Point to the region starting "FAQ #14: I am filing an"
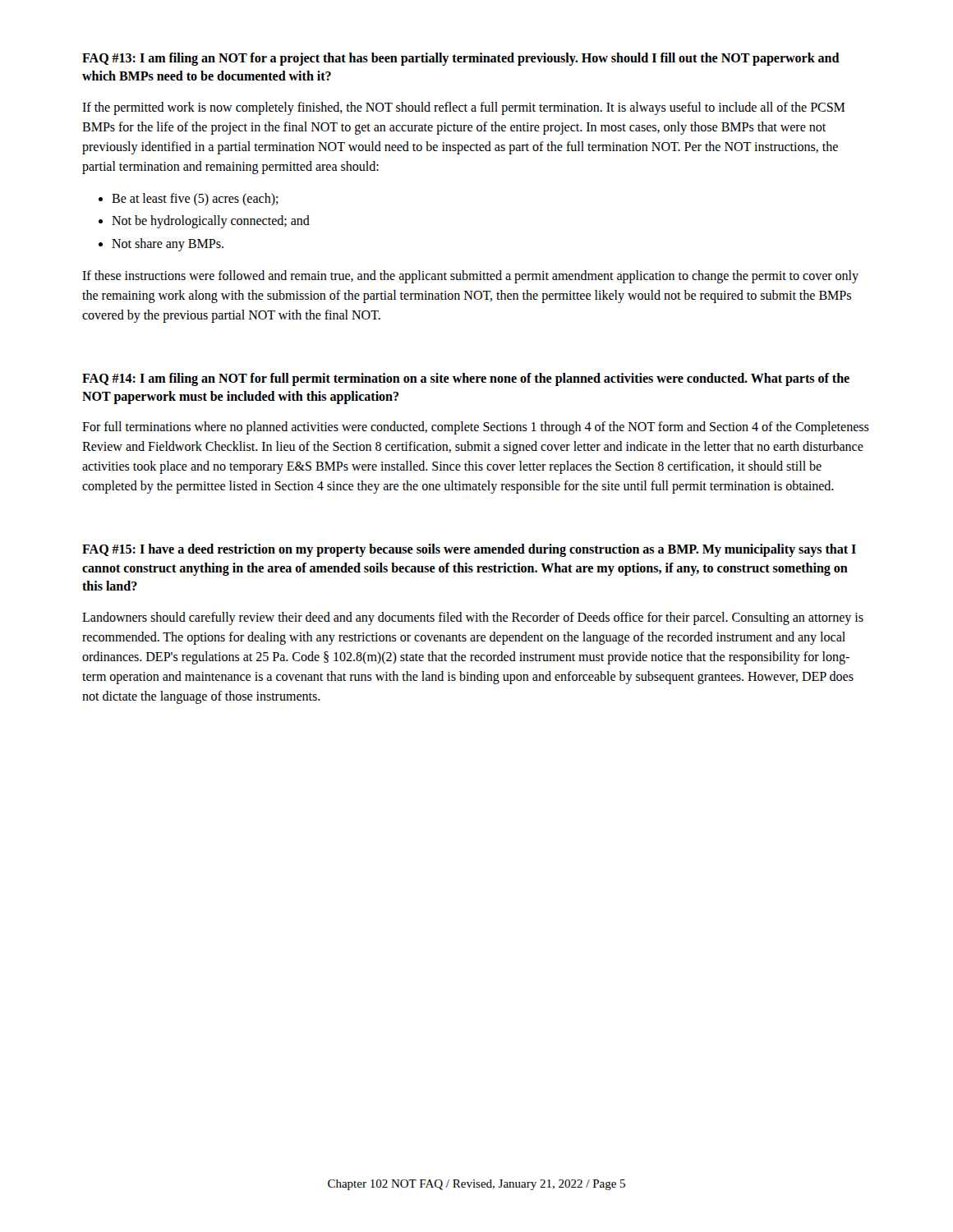The width and height of the screenshot is (953, 1232). [x=466, y=387]
